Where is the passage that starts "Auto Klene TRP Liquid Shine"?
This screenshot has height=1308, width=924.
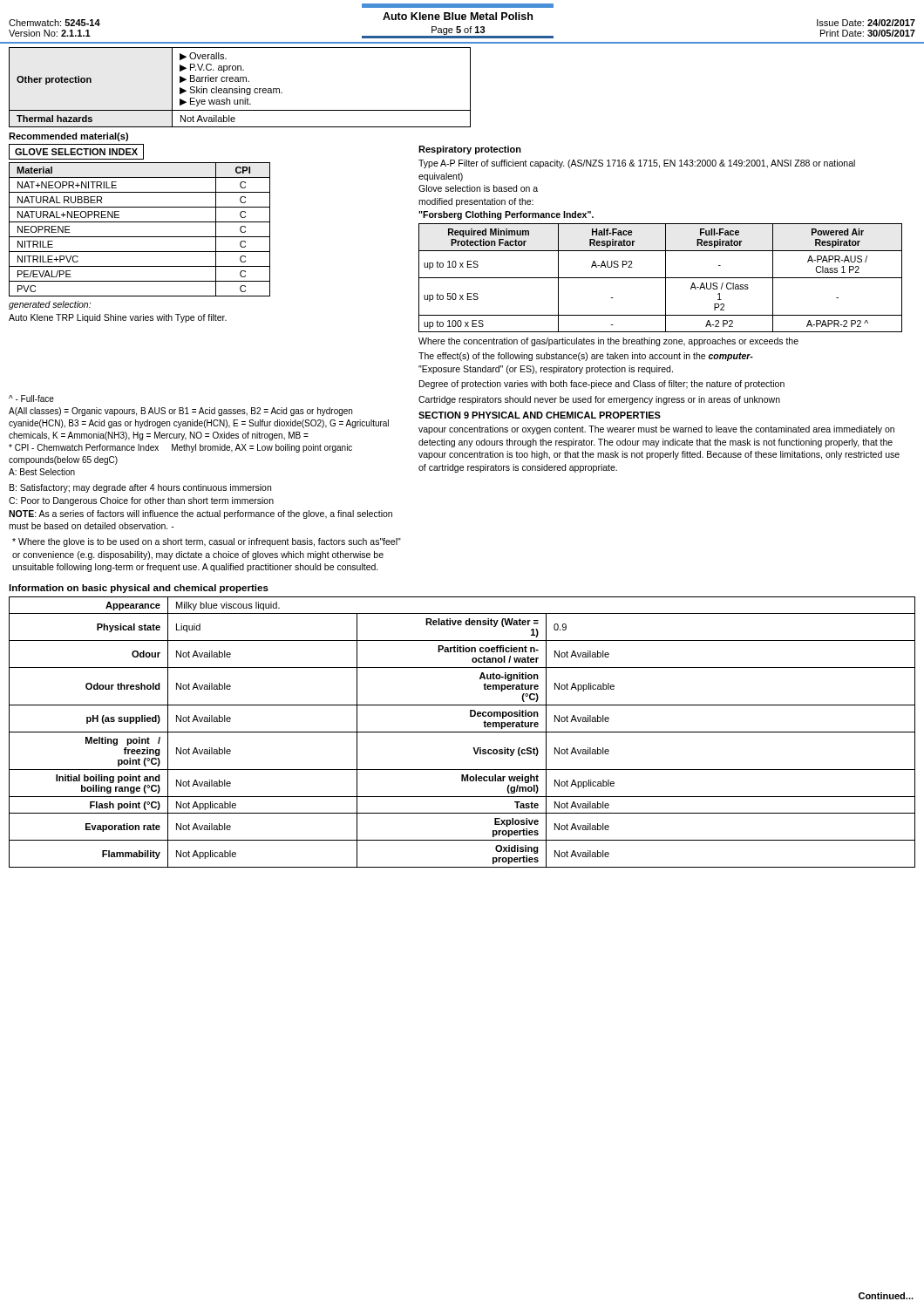pos(118,317)
